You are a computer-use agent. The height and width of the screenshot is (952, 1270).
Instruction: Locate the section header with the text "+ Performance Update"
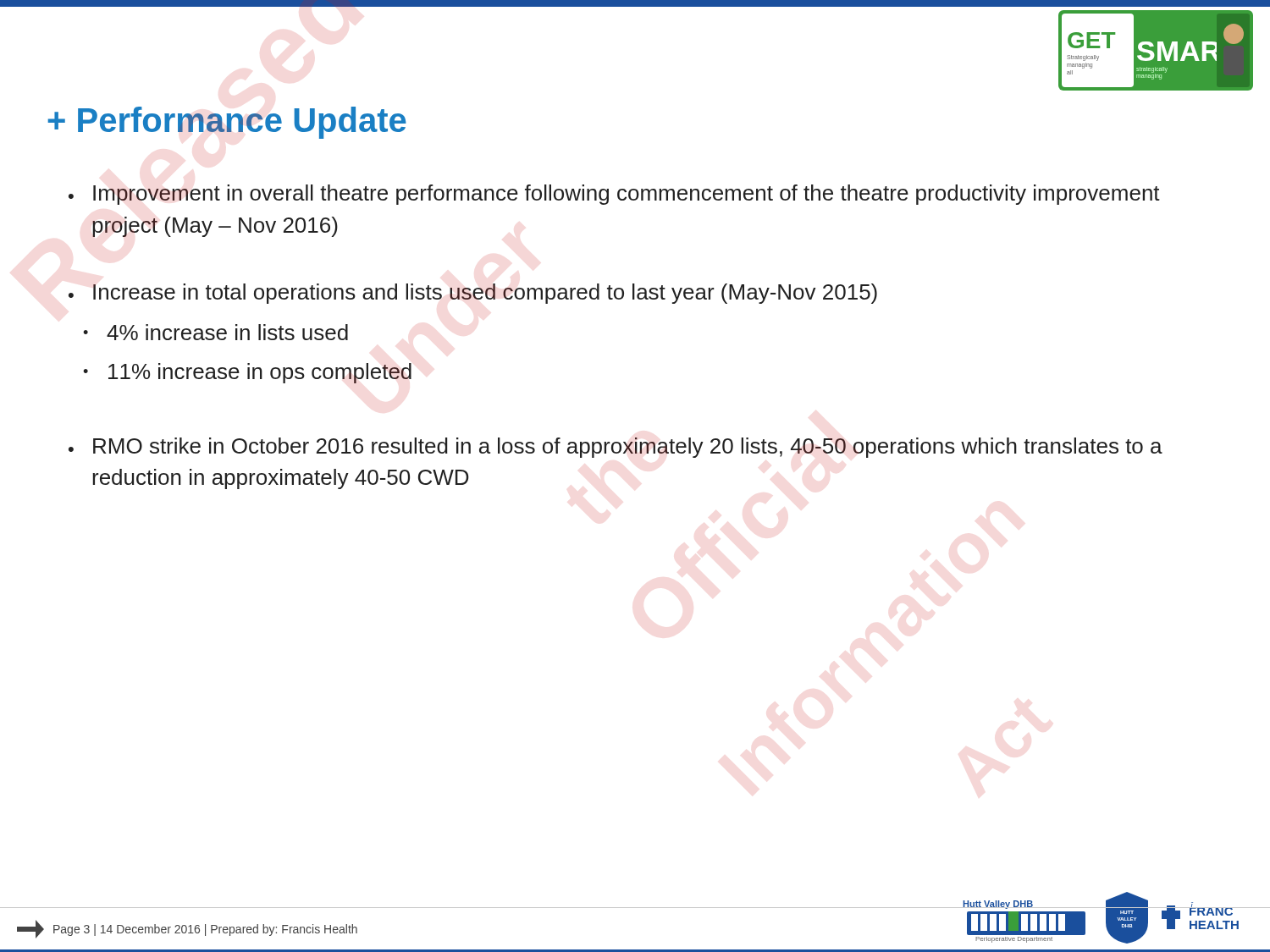click(227, 120)
